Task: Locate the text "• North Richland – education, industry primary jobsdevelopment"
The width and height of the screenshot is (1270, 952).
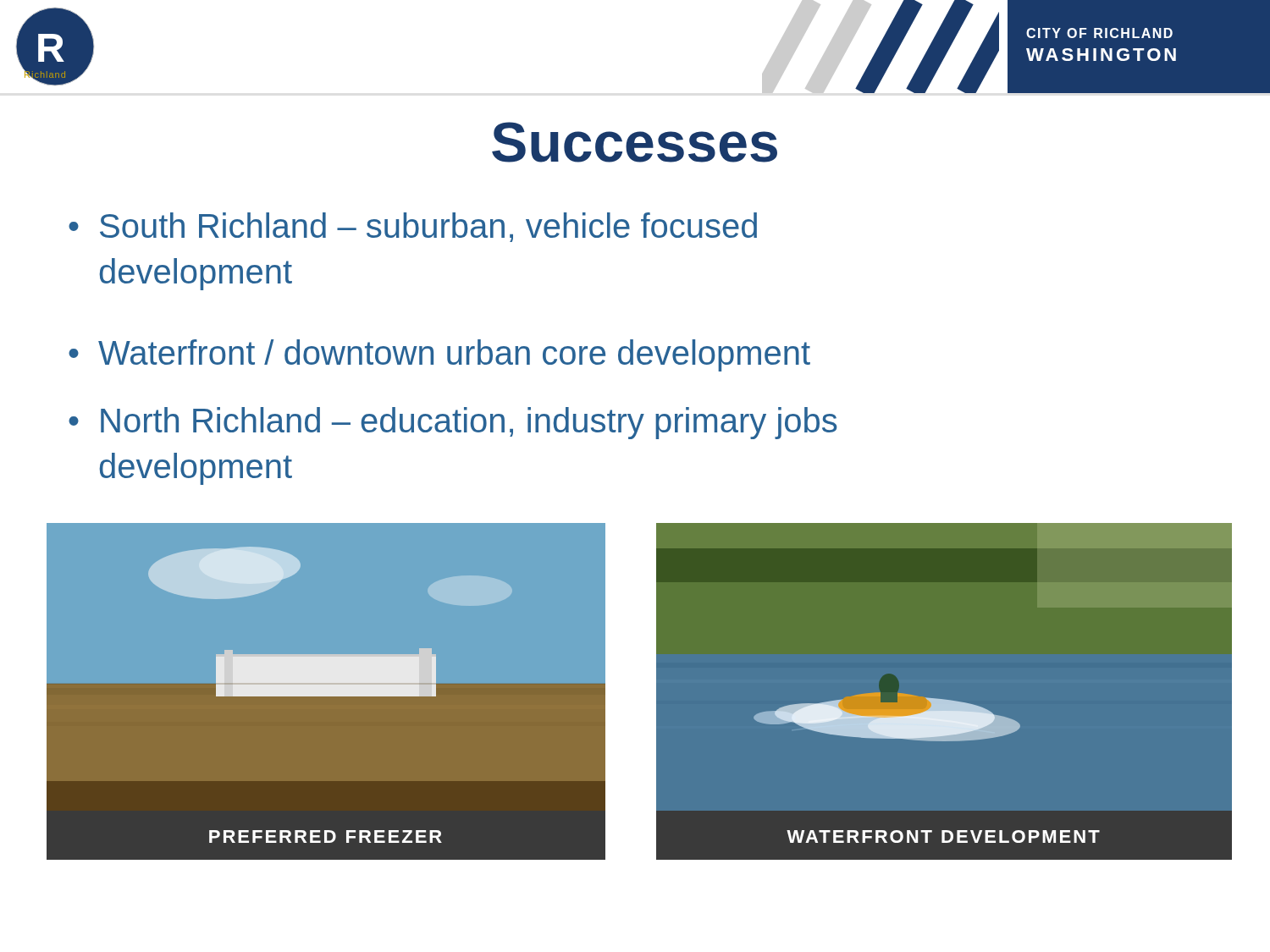Action: pyautogui.click(x=453, y=443)
